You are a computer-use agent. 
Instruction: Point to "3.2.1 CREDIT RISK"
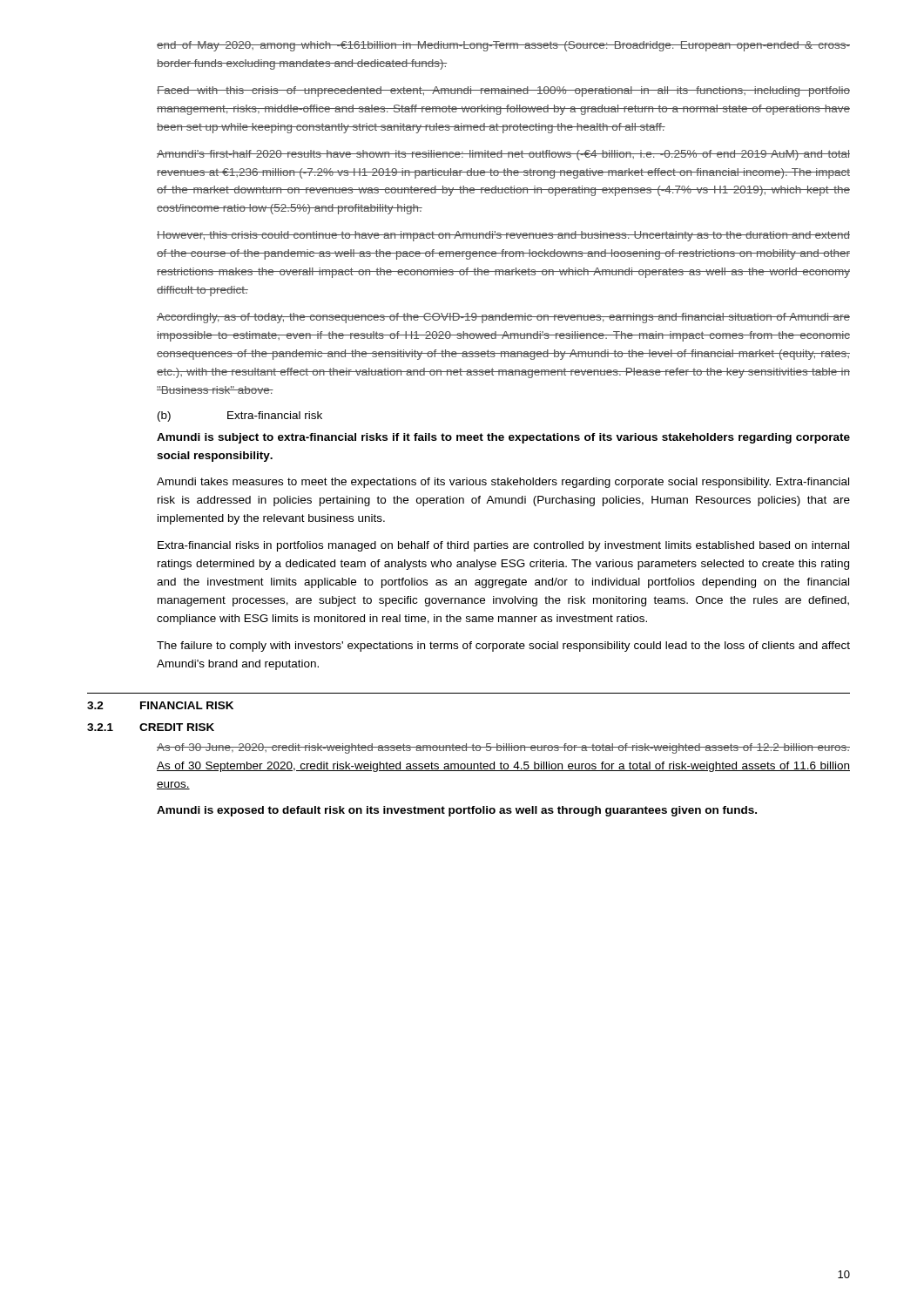pyautogui.click(x=151, y=727)
